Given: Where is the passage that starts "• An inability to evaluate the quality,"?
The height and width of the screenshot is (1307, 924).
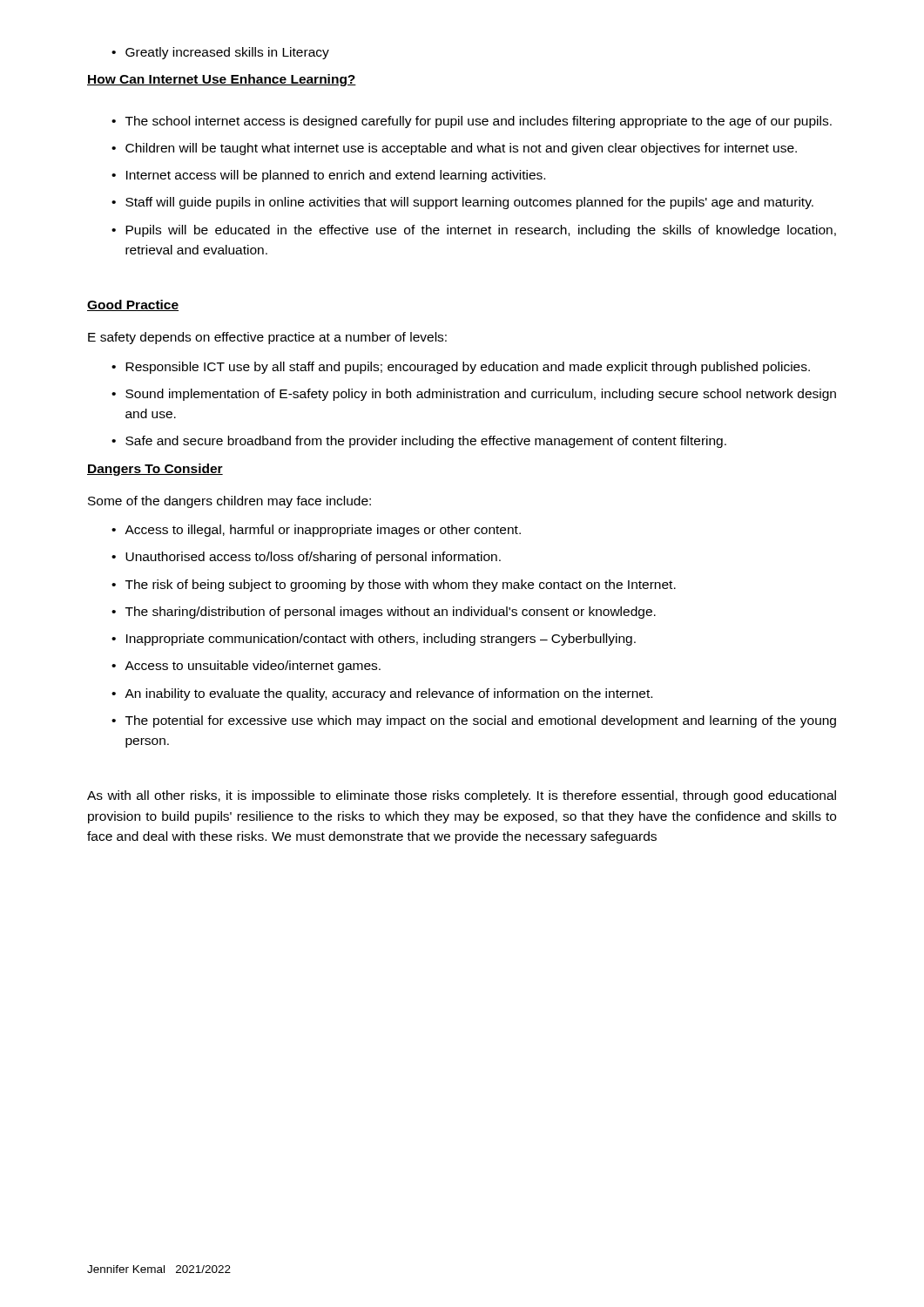Looking at the screenshot, I should click(474, 693).
